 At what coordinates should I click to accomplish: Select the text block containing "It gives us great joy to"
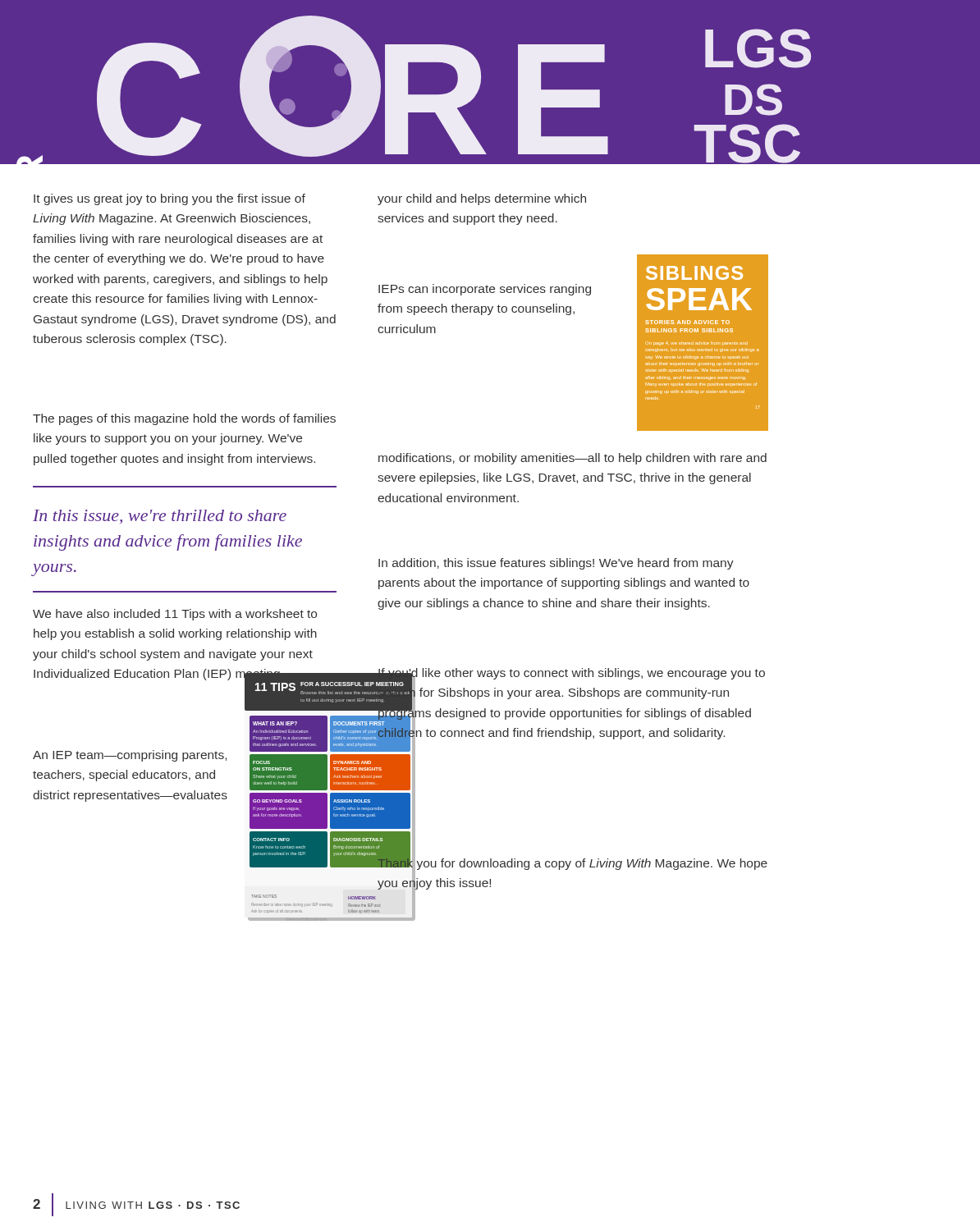(x=184, y=268)
